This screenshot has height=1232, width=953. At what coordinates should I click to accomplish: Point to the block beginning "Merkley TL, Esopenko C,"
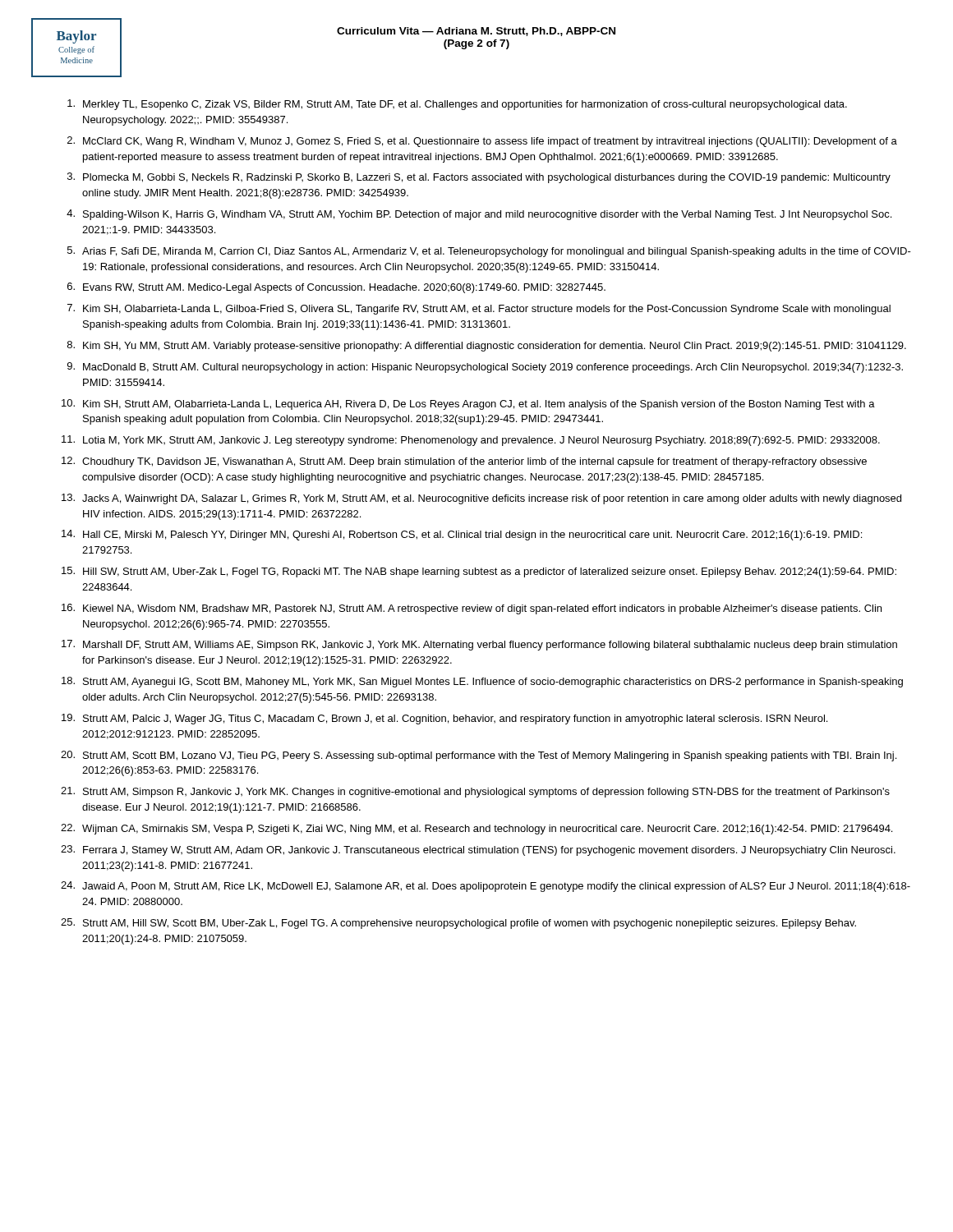click(481, 112)
